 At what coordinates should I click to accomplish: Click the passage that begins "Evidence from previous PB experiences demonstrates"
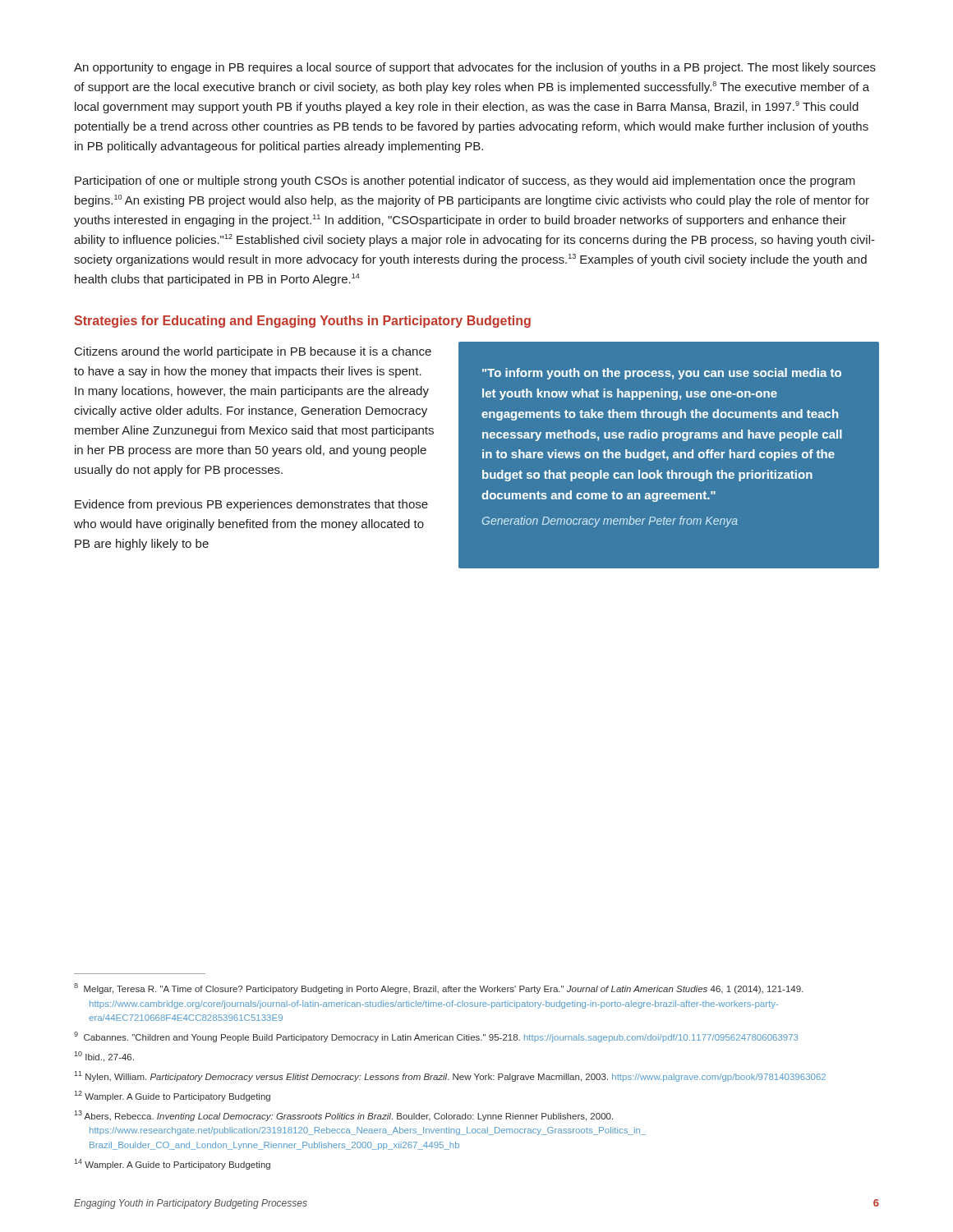click(251, 524)
